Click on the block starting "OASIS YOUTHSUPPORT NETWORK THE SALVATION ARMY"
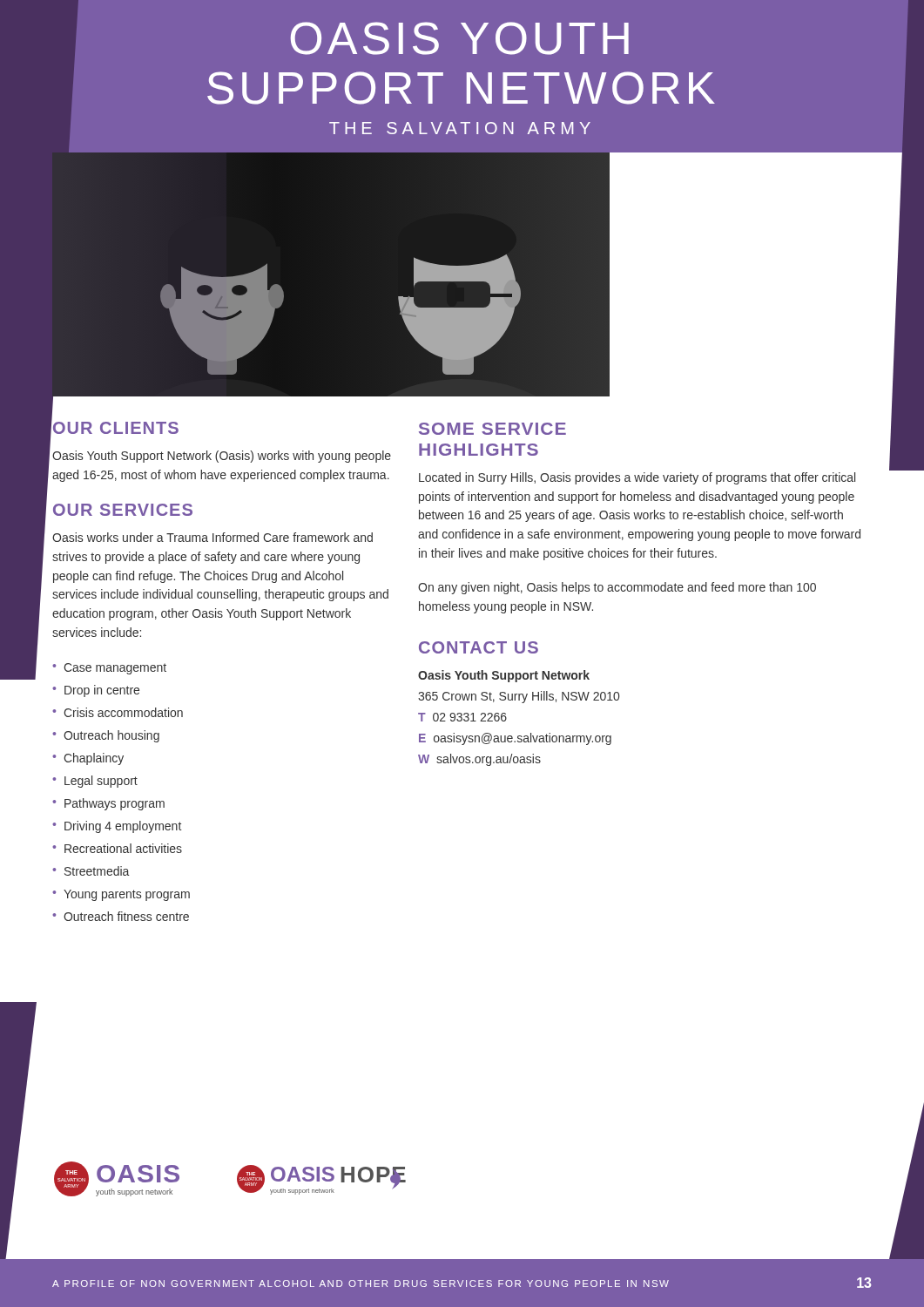 click(462, 76)
